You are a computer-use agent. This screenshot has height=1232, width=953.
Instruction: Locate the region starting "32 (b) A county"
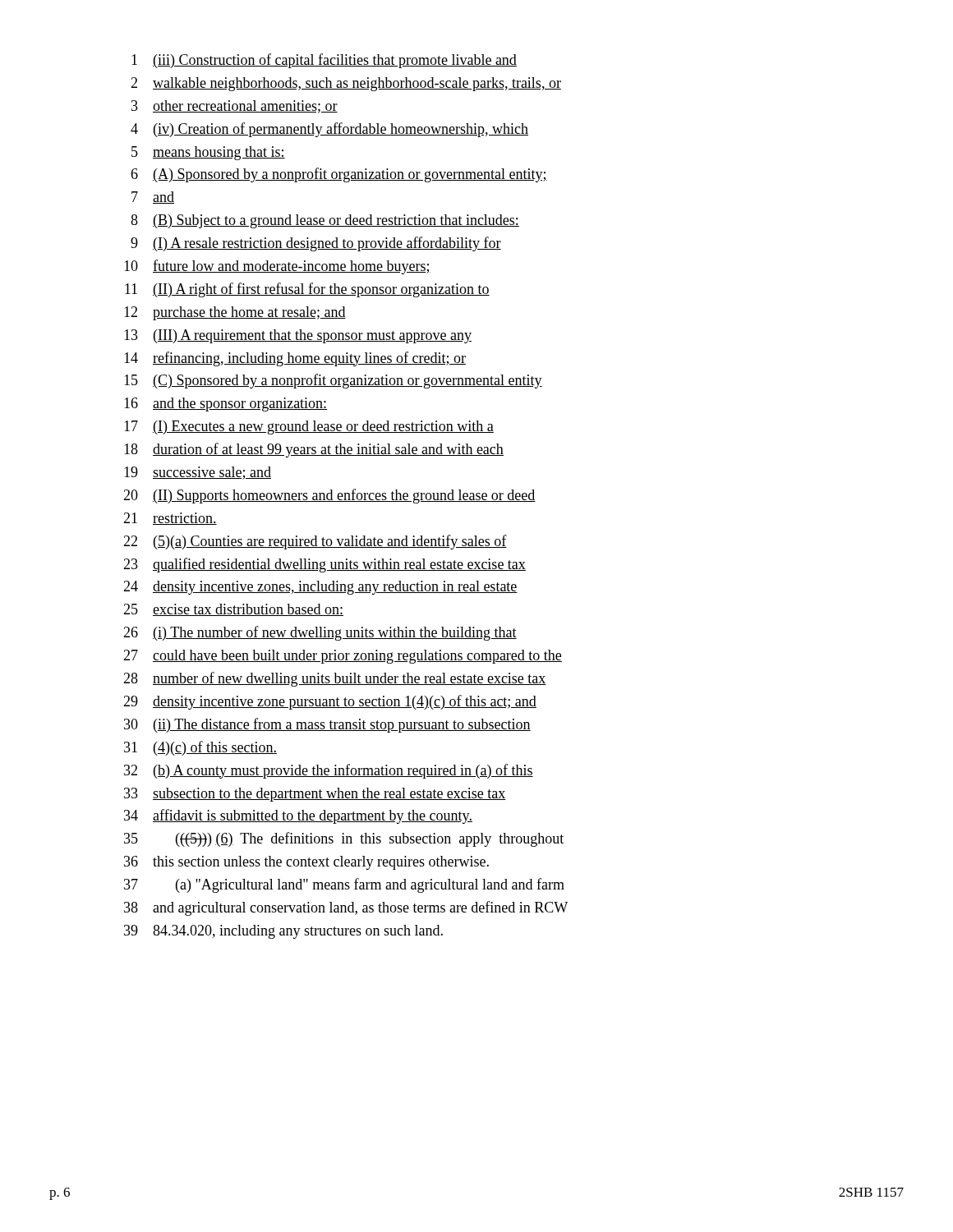click(x=476, y=771)
